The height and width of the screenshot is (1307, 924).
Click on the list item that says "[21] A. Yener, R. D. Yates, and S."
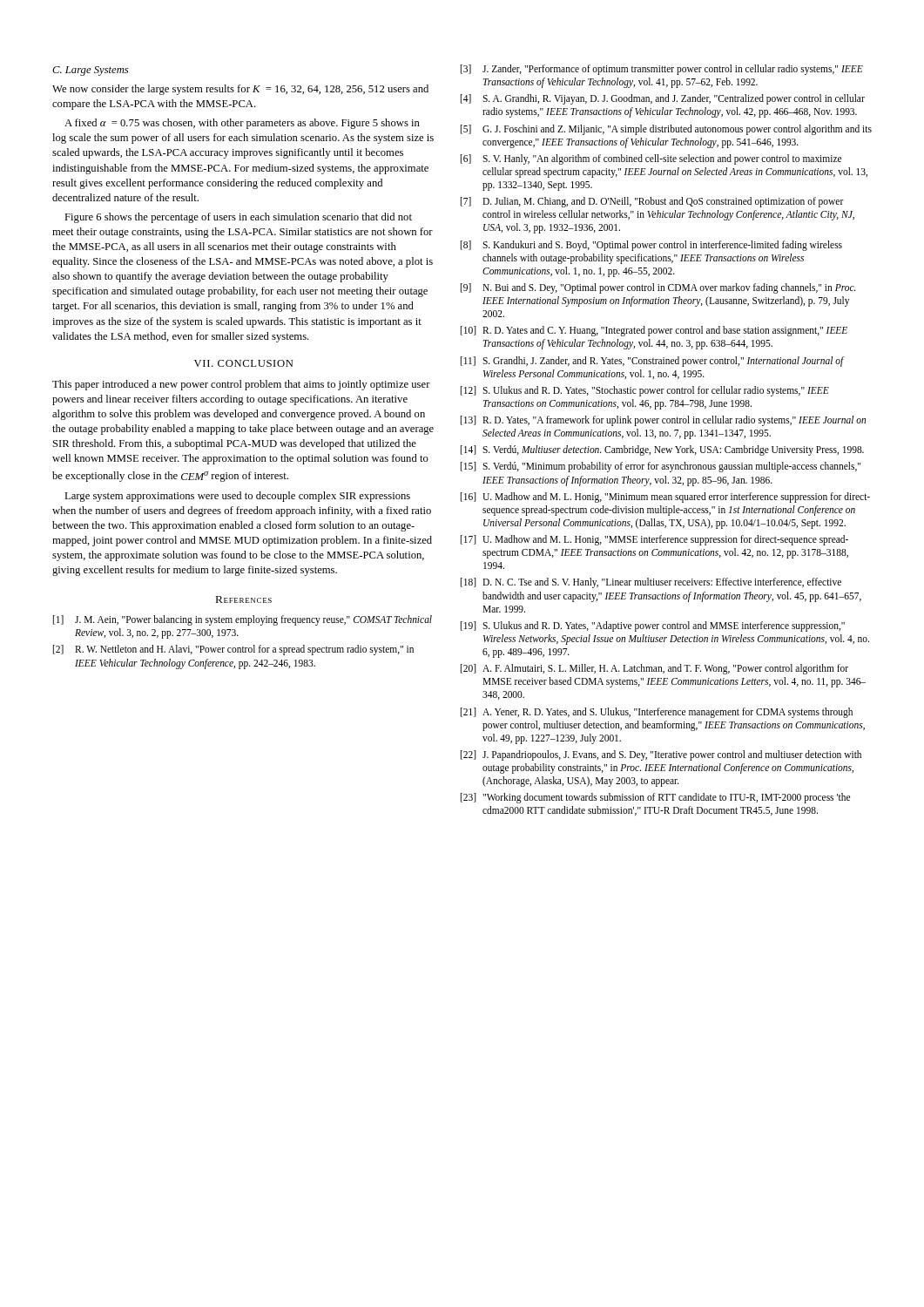[666, 725]
